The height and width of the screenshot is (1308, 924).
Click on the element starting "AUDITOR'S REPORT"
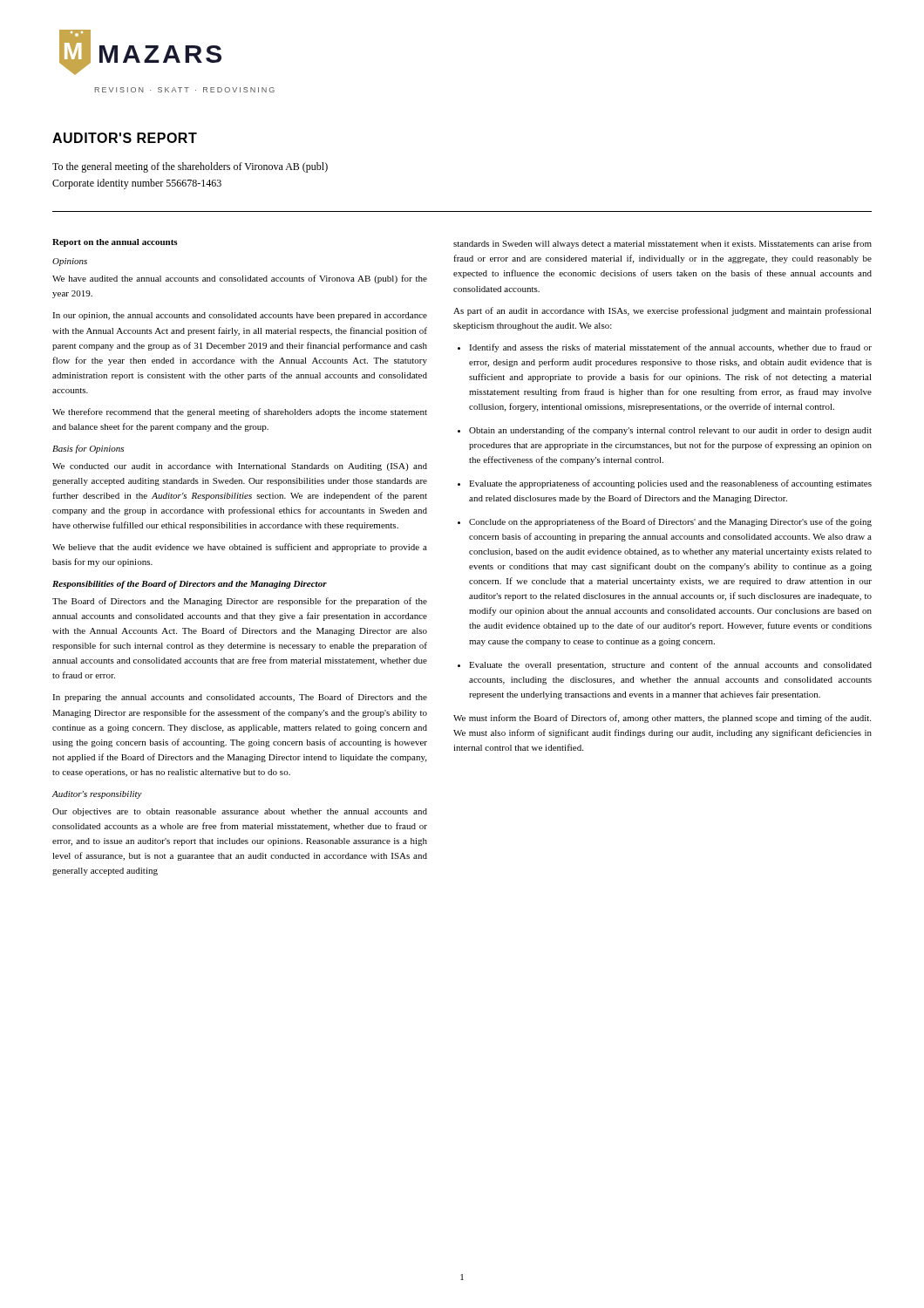[x=125, y=138]
